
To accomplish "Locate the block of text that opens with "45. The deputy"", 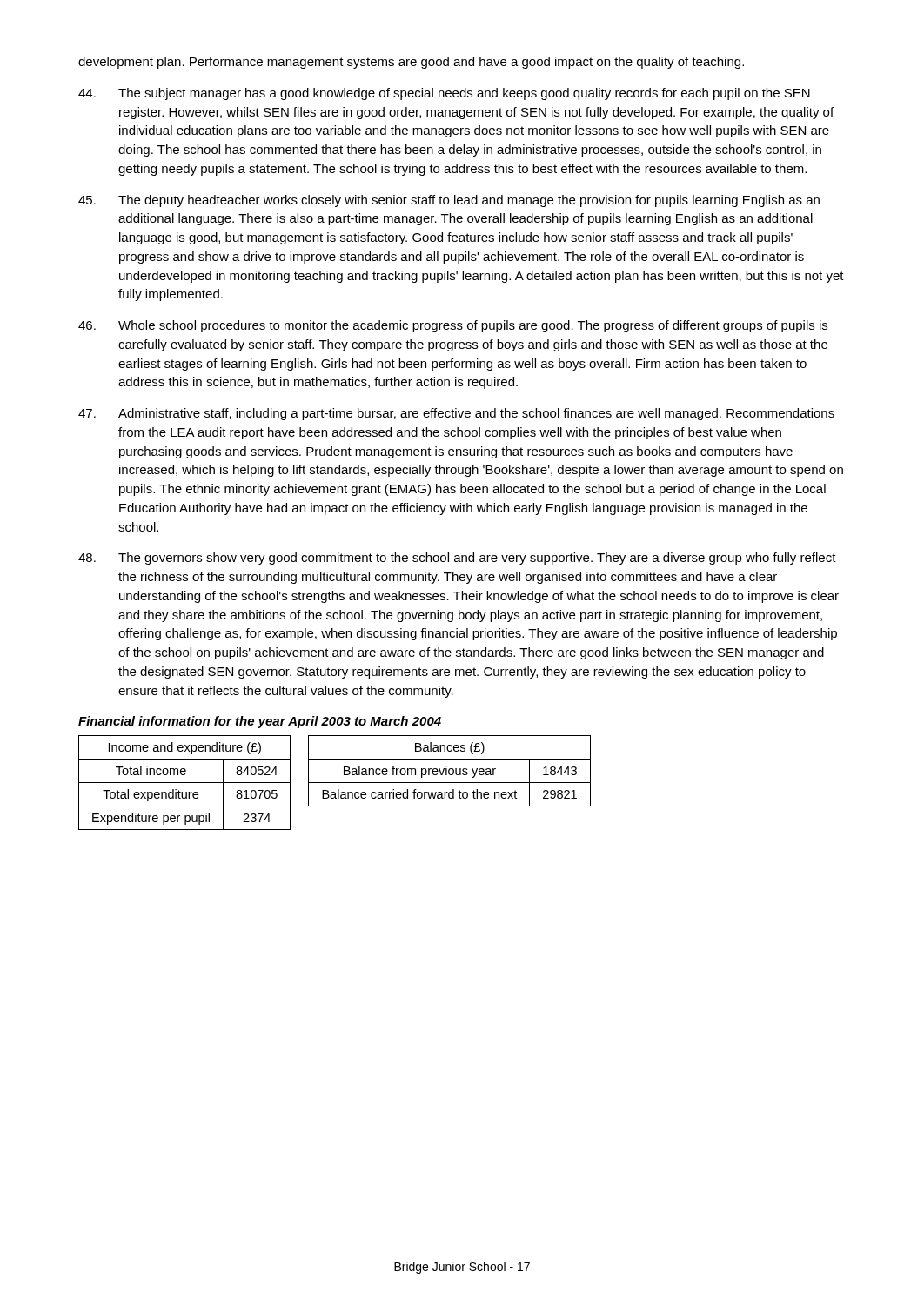I will (462, 247).
